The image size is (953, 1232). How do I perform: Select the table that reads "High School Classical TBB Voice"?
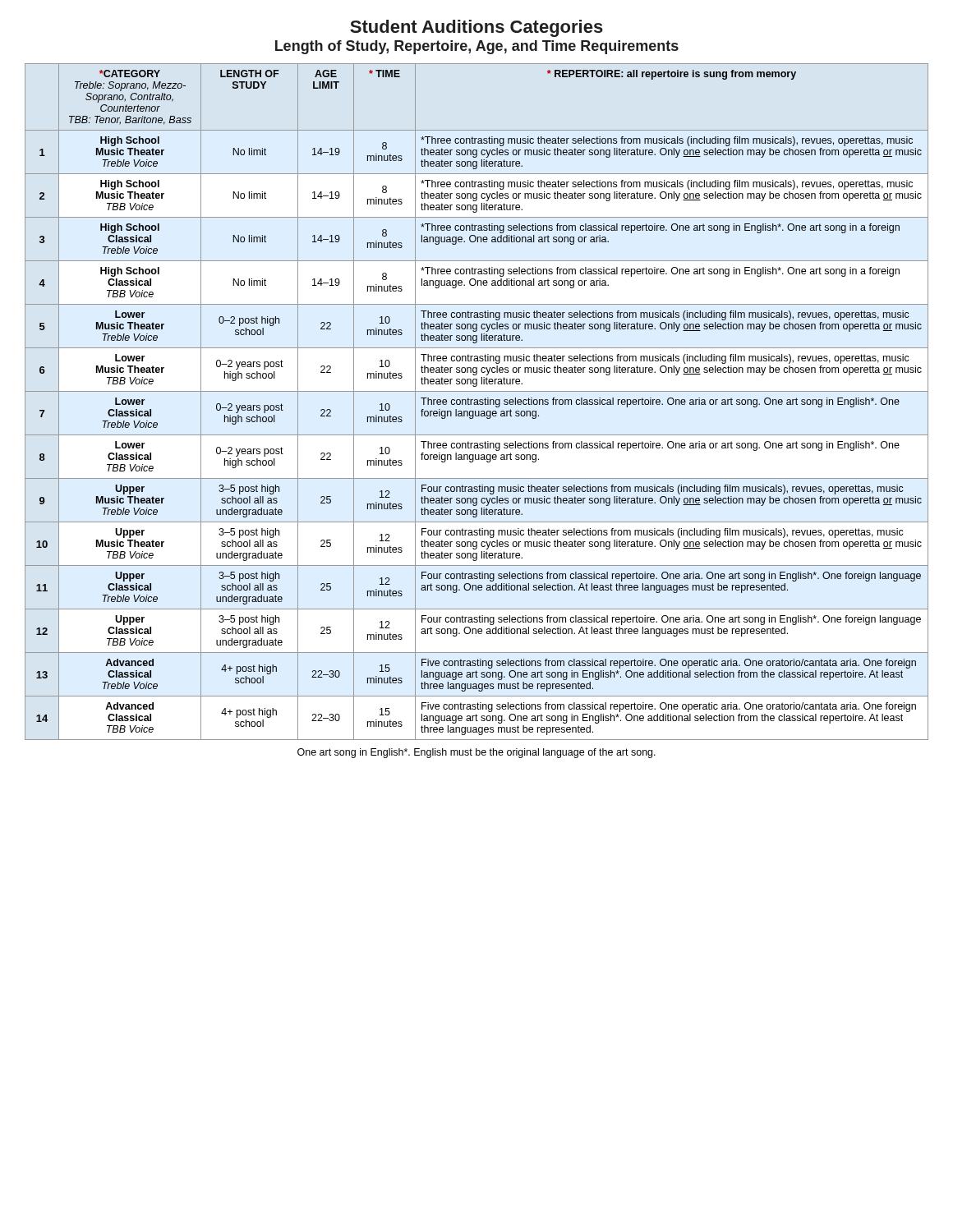point(476,413)
